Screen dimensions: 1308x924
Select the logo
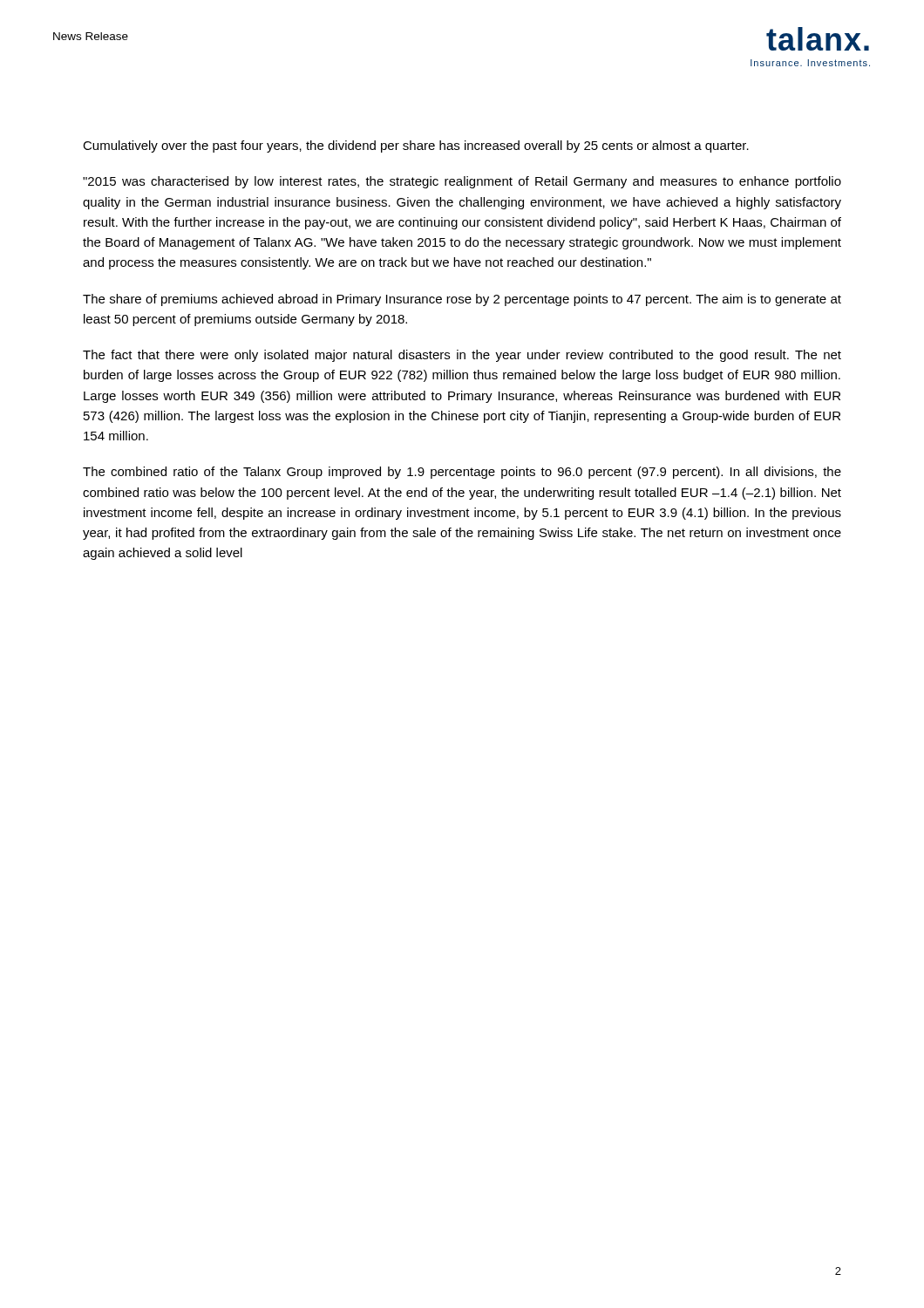tap(811, 46)
